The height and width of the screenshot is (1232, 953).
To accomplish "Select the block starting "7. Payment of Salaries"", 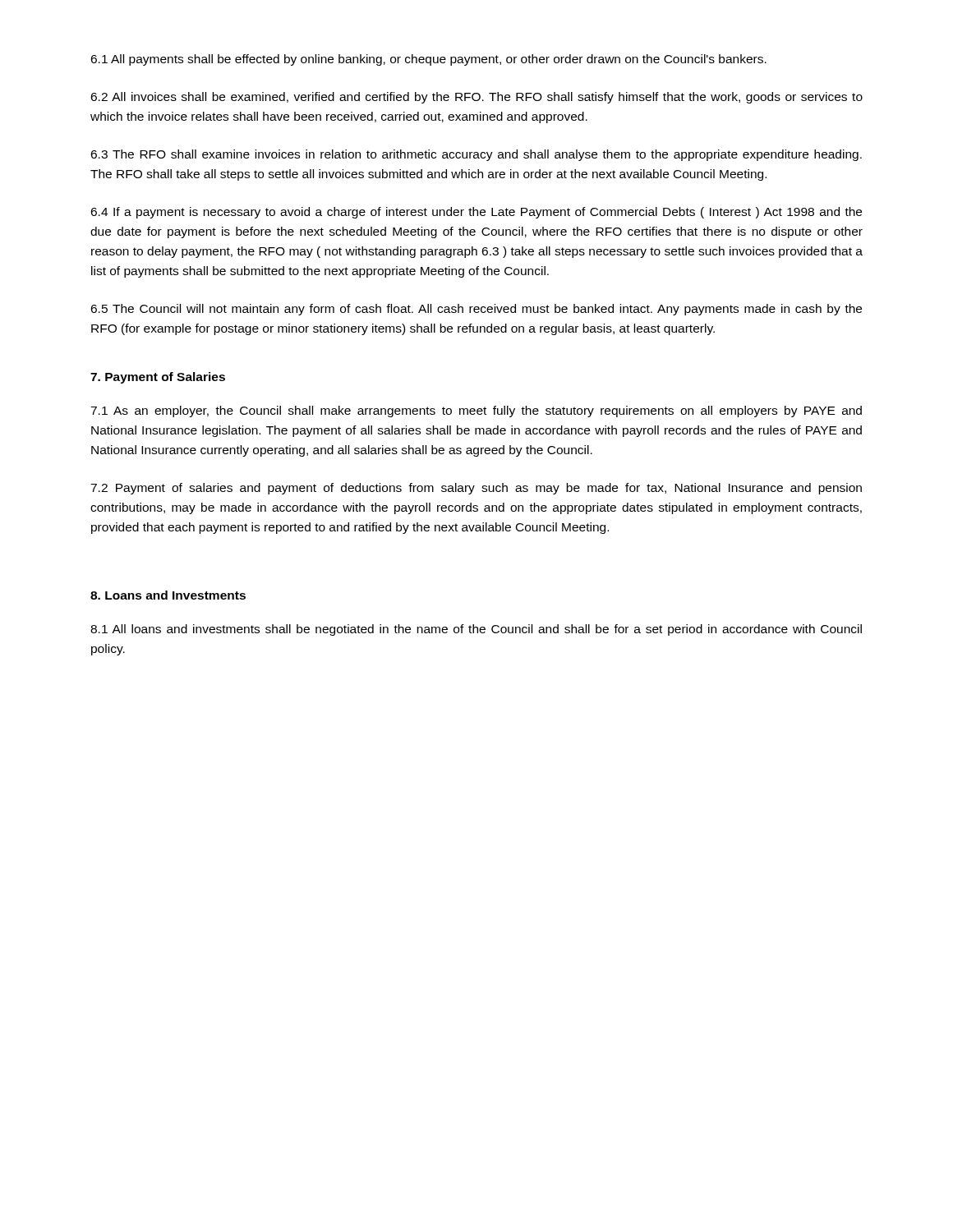I will pos(158,377).
